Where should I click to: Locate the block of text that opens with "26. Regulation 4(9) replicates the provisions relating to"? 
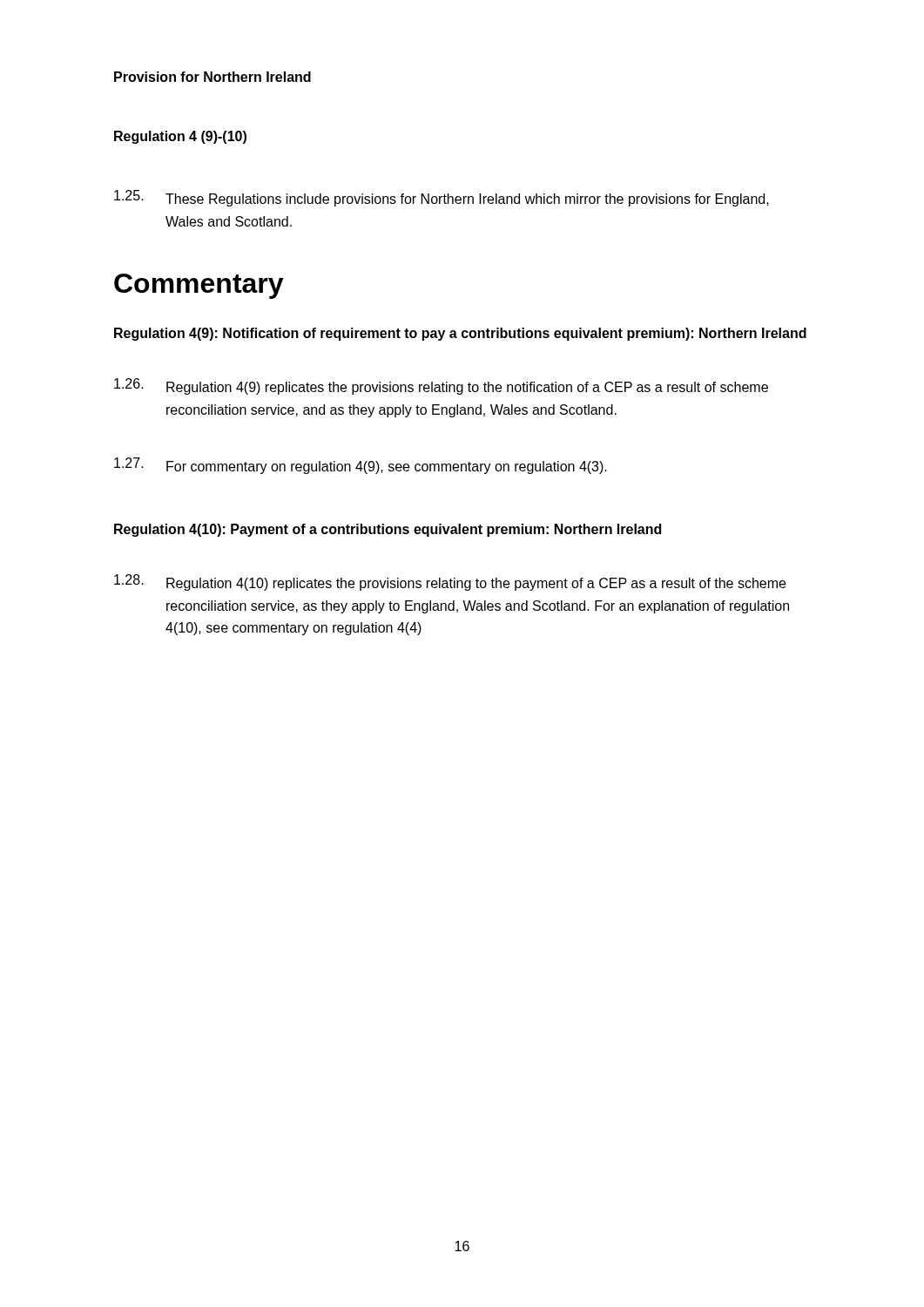tap(462, 399)
